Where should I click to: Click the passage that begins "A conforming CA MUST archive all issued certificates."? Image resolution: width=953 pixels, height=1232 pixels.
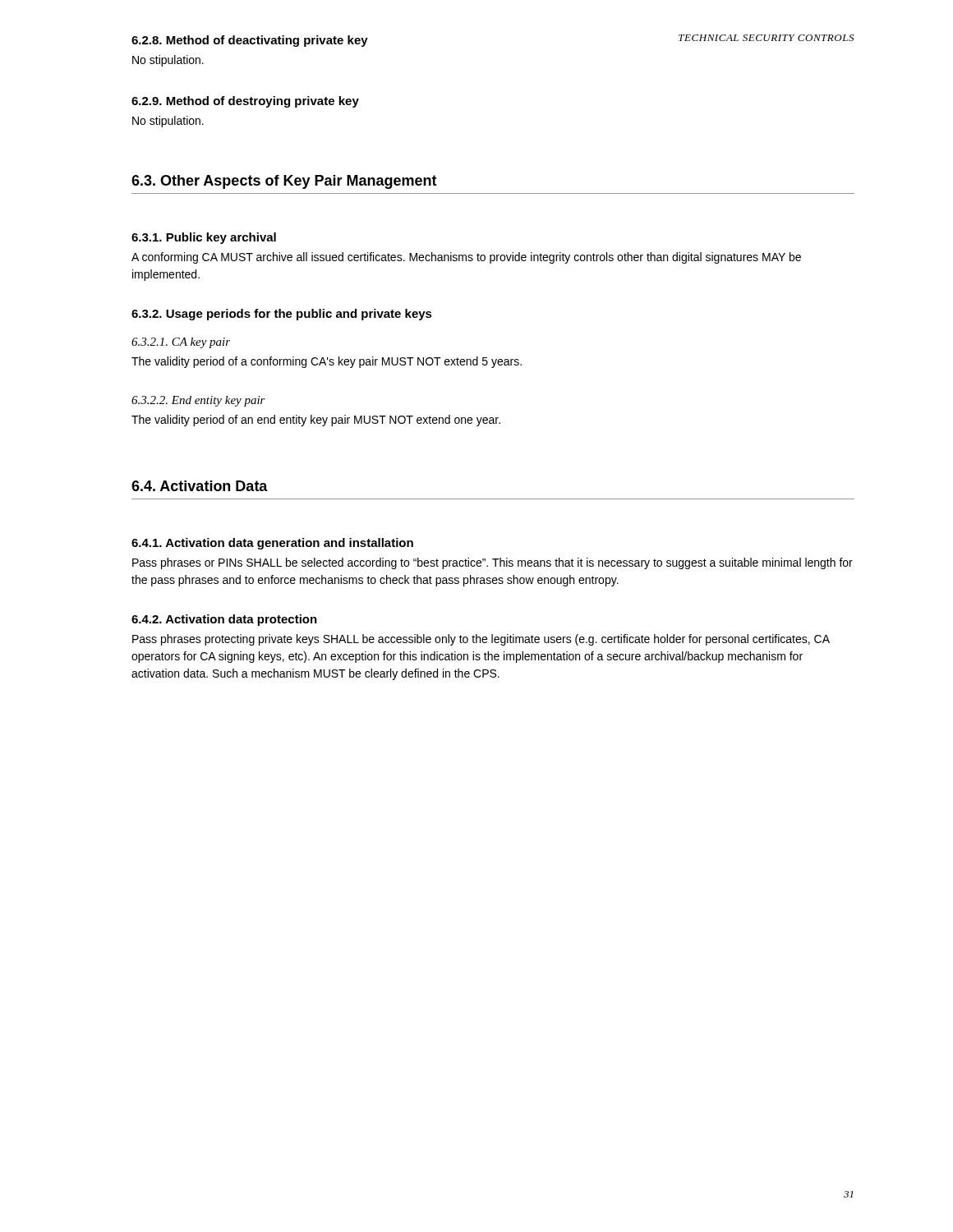pyautogui.click(x=466, y=266)
